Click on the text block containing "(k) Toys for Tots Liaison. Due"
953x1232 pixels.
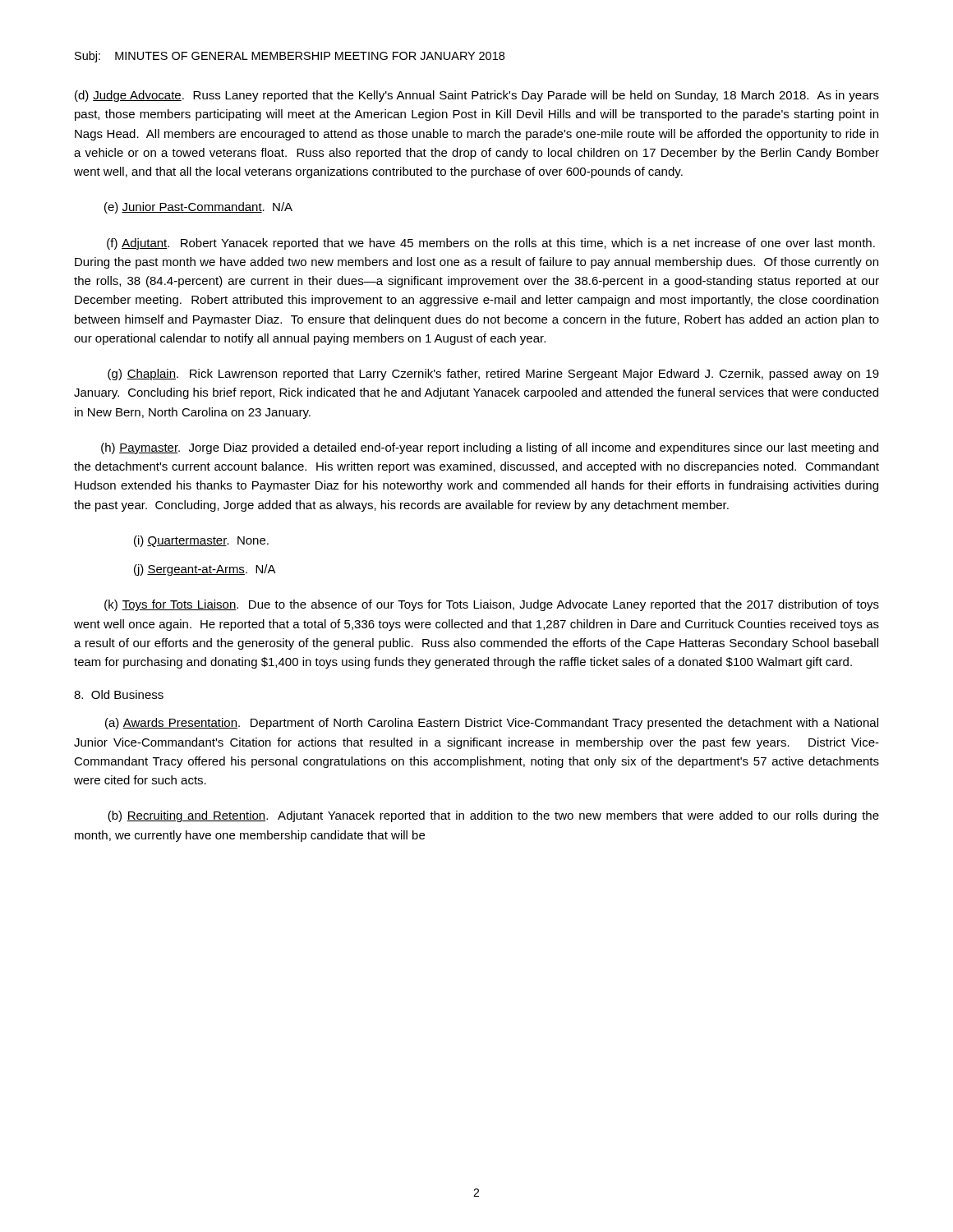pyautogui.click(x=476, y=633)
